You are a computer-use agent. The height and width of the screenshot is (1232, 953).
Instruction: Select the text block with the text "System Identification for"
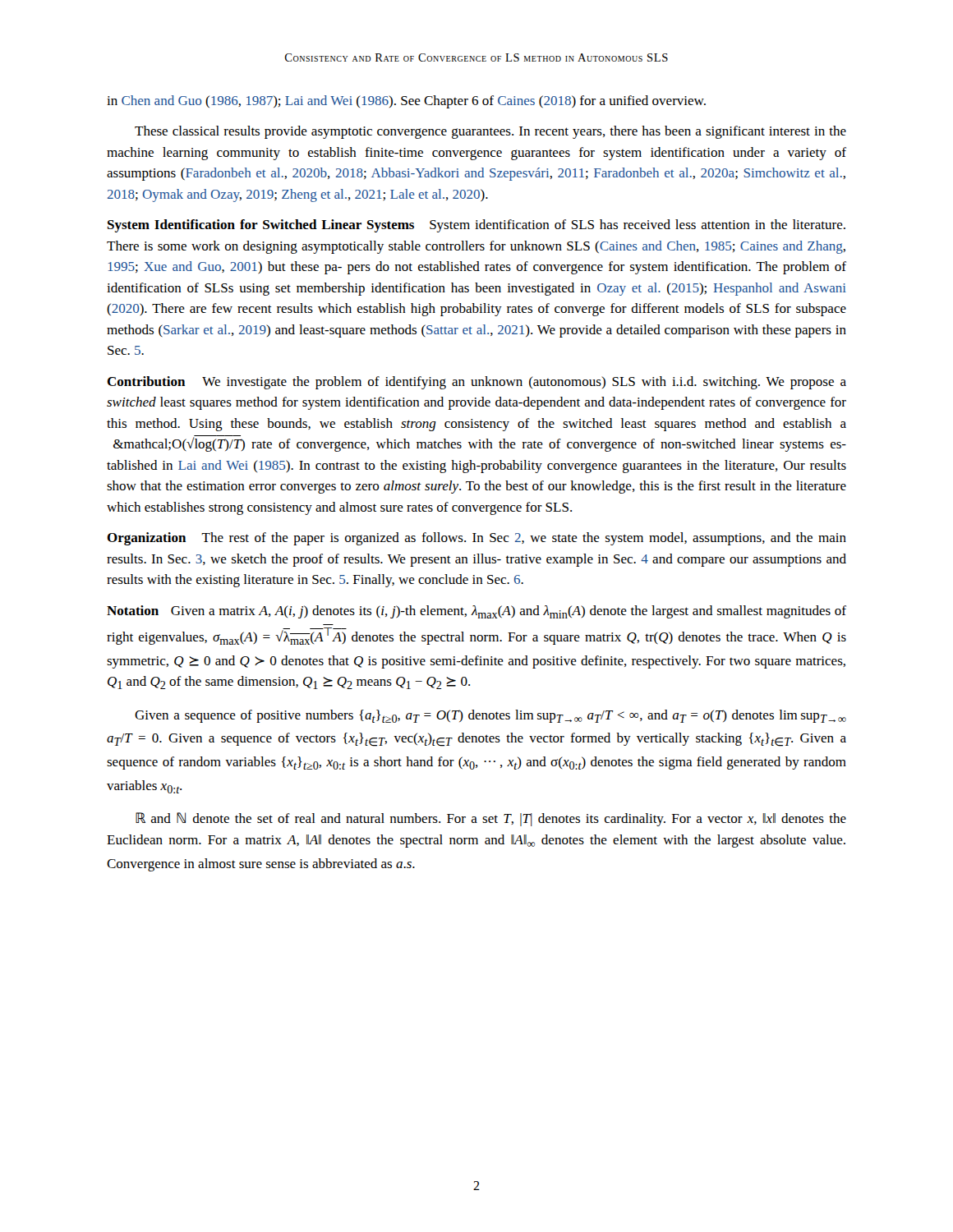pyautogui.click(x=476, y=288)
